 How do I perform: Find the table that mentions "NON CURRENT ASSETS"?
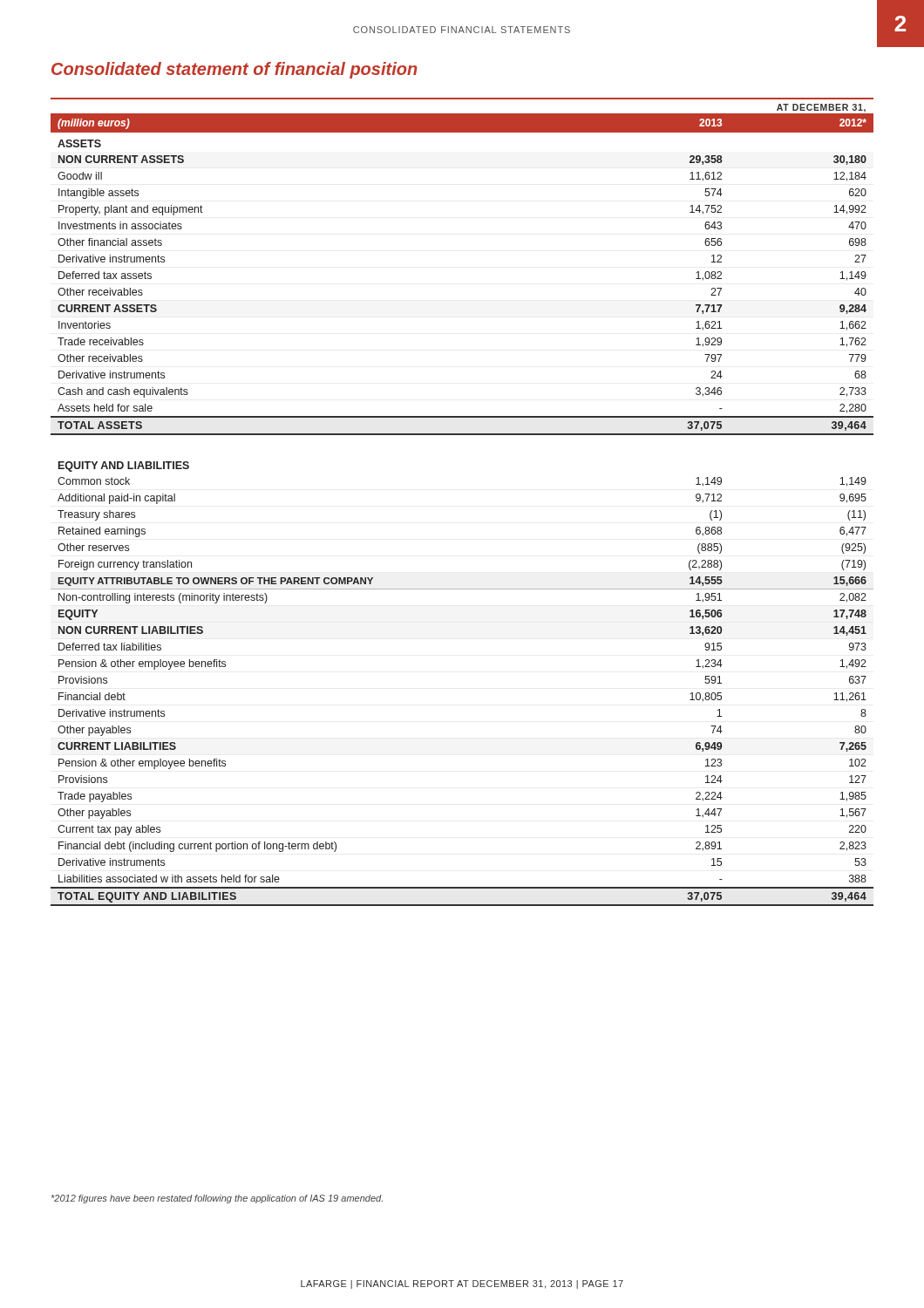[x=462, y=502]
